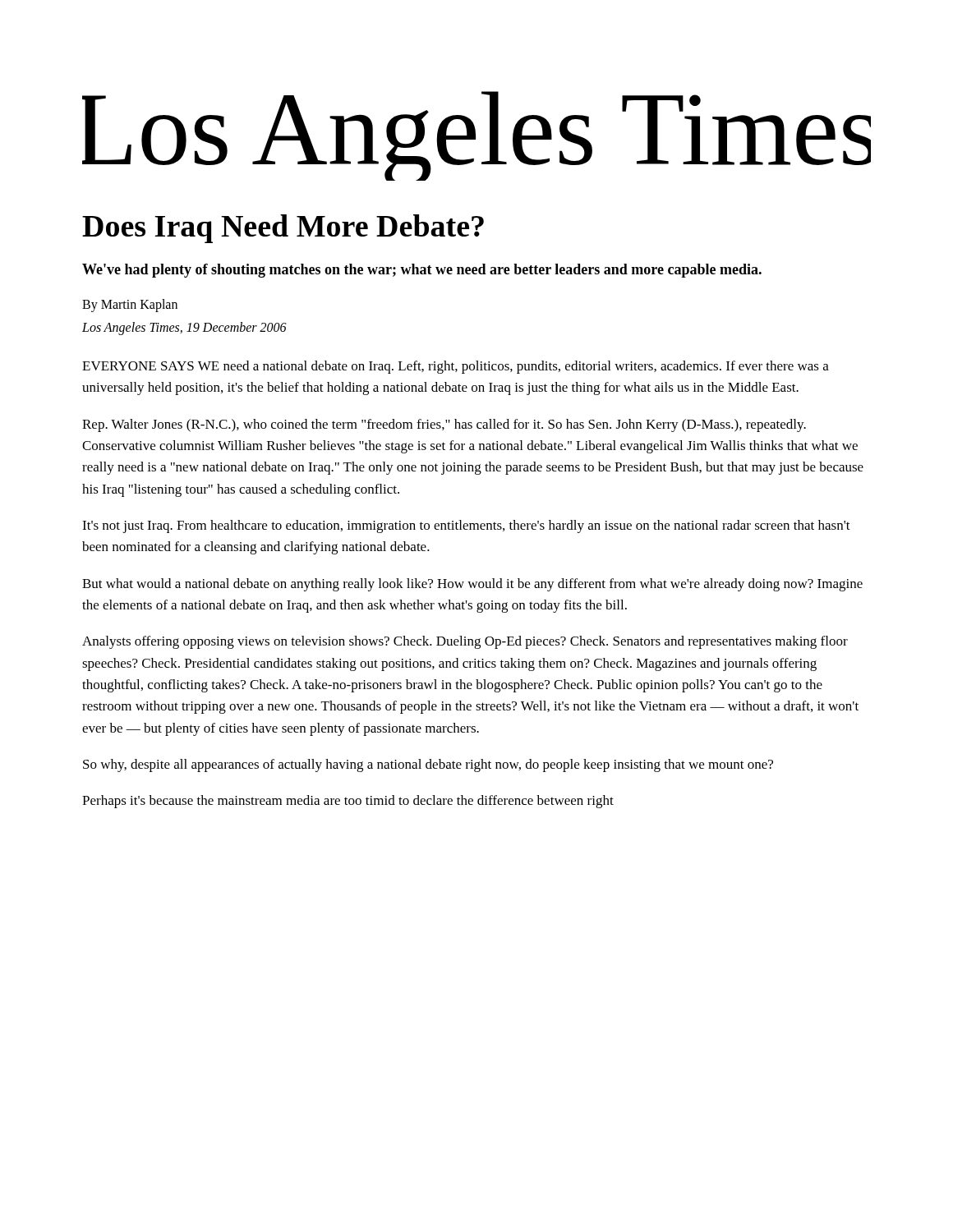The height and width of the screenshot is (1232, 953).
Task: Click on the element starting "Analysts offering opposing"
Action: 476,685
